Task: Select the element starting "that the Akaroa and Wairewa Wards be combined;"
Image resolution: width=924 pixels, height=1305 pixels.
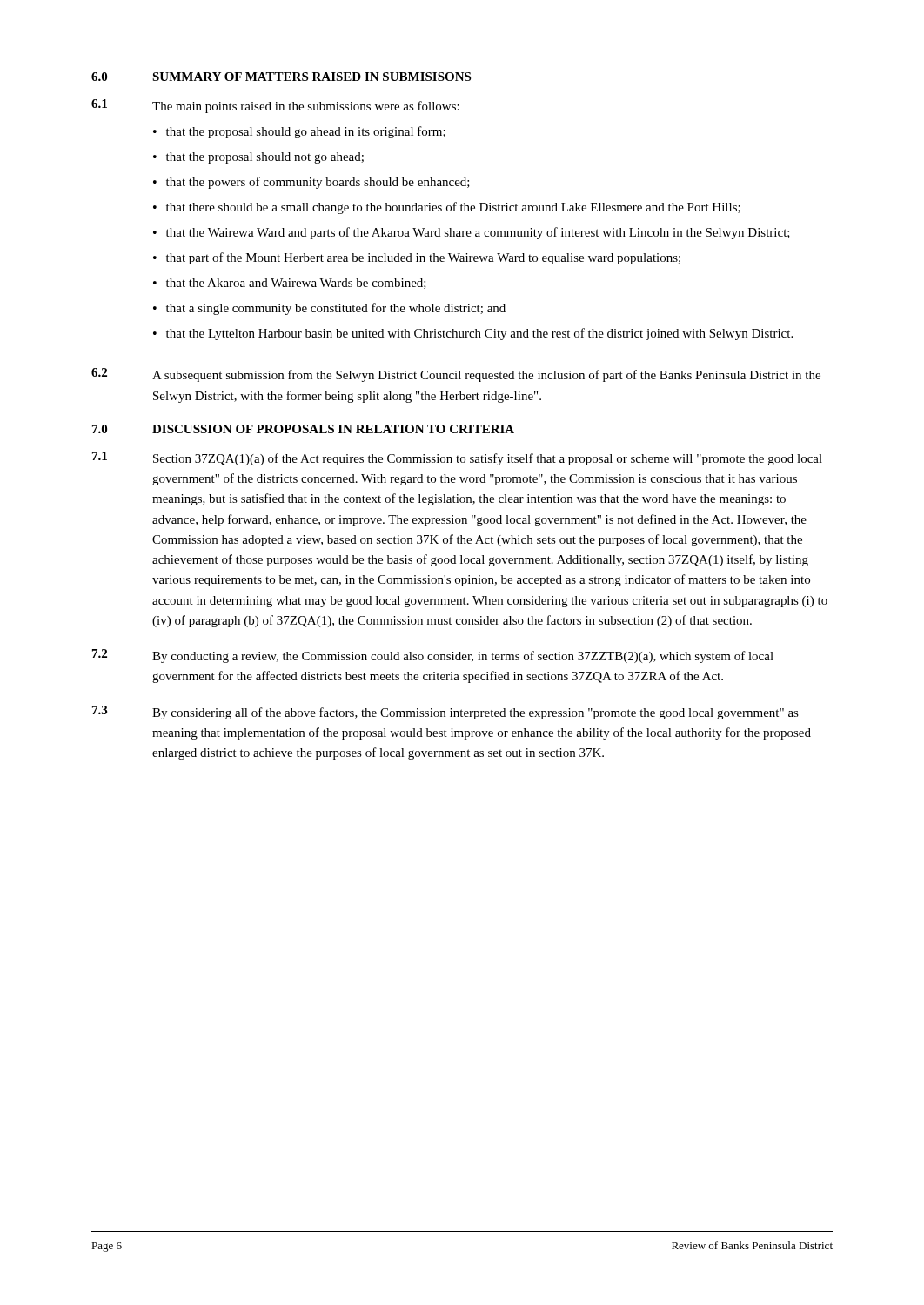Action: pos(296,283)
